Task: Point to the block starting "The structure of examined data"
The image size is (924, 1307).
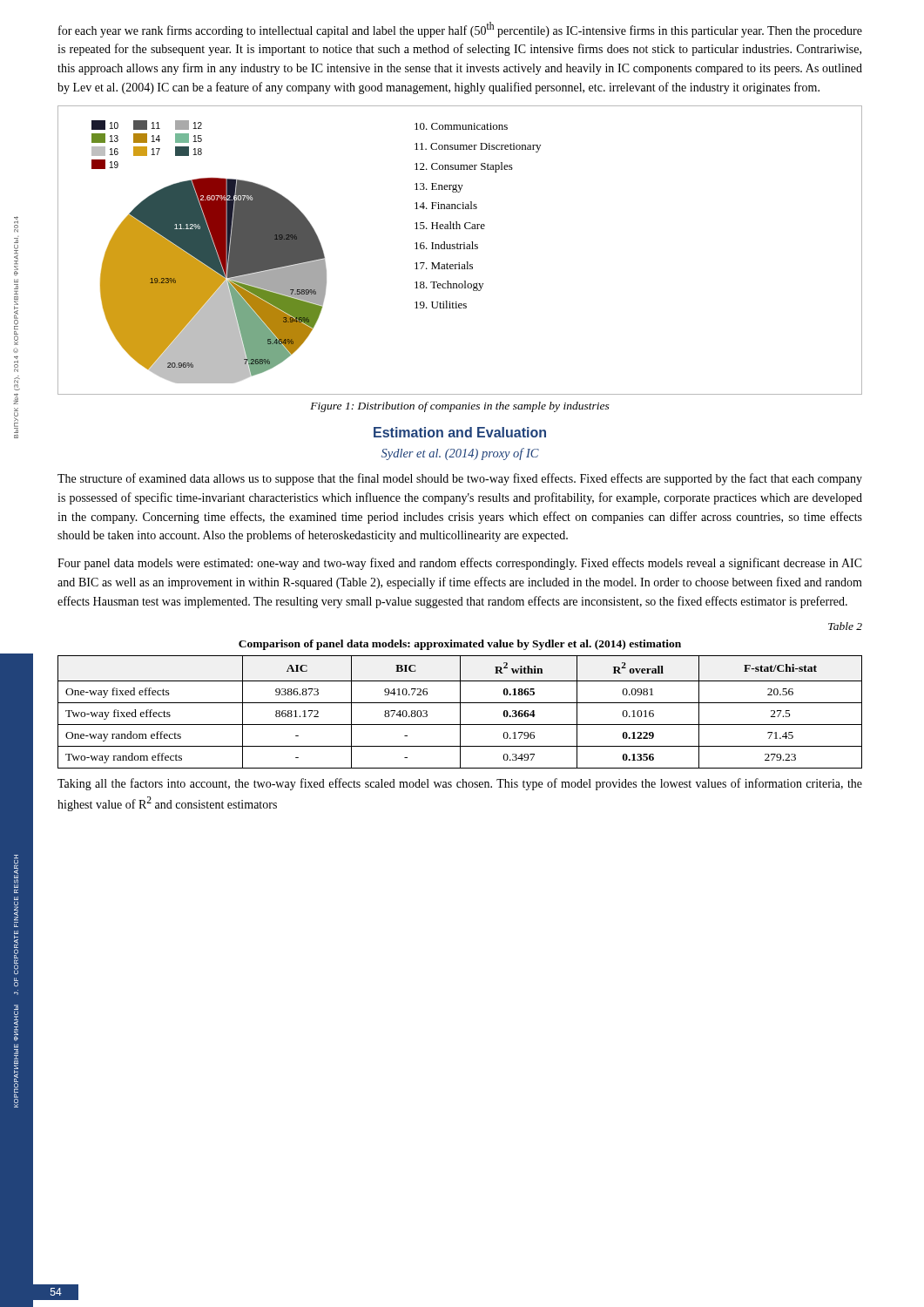Action: 460,508
